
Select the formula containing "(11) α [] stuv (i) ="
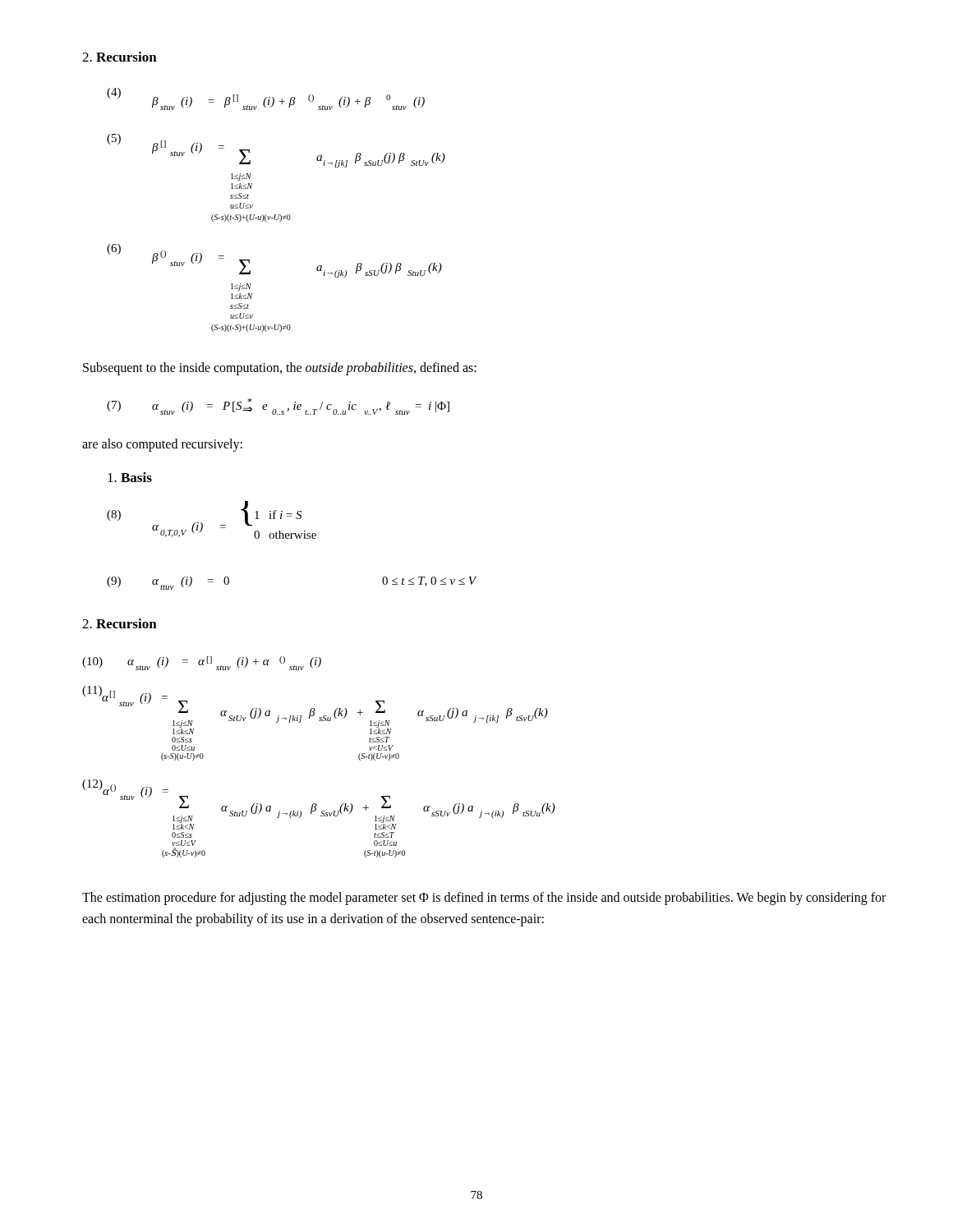coord(485,726)
